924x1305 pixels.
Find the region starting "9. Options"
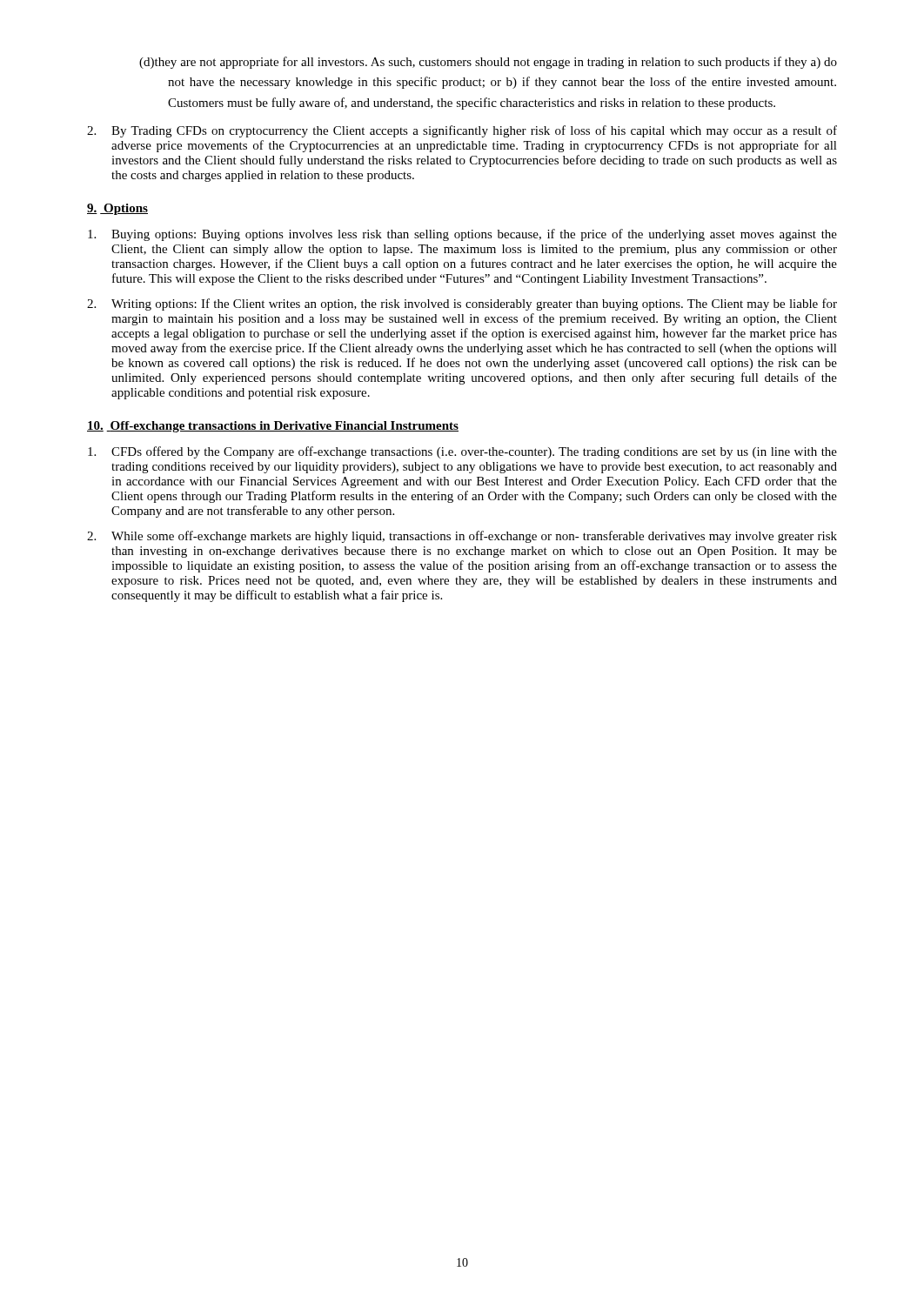pyautogui.click(x=117, y=209)
